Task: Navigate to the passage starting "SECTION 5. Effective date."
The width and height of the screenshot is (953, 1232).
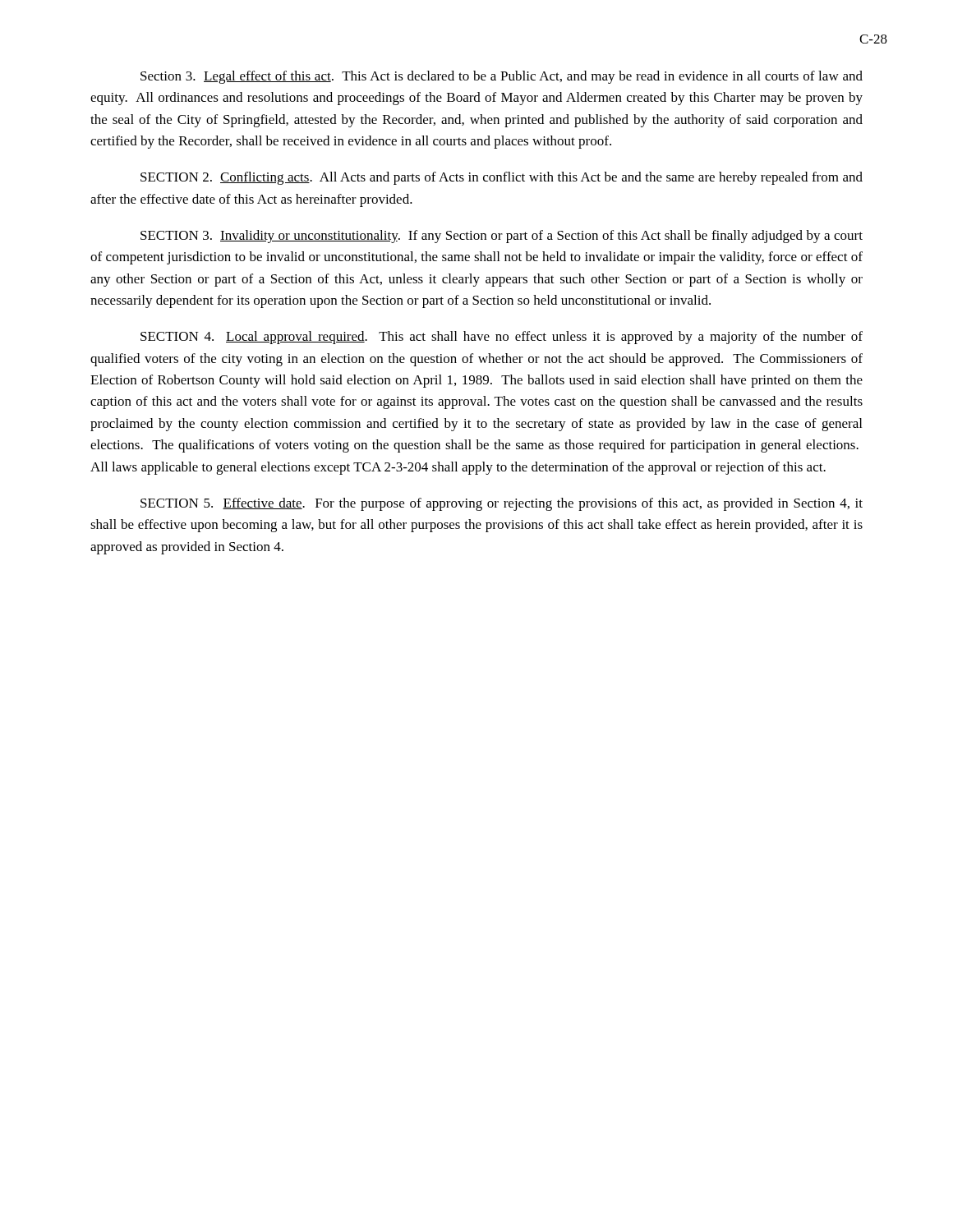Action: pyautogui.click(x=476, y=525)
